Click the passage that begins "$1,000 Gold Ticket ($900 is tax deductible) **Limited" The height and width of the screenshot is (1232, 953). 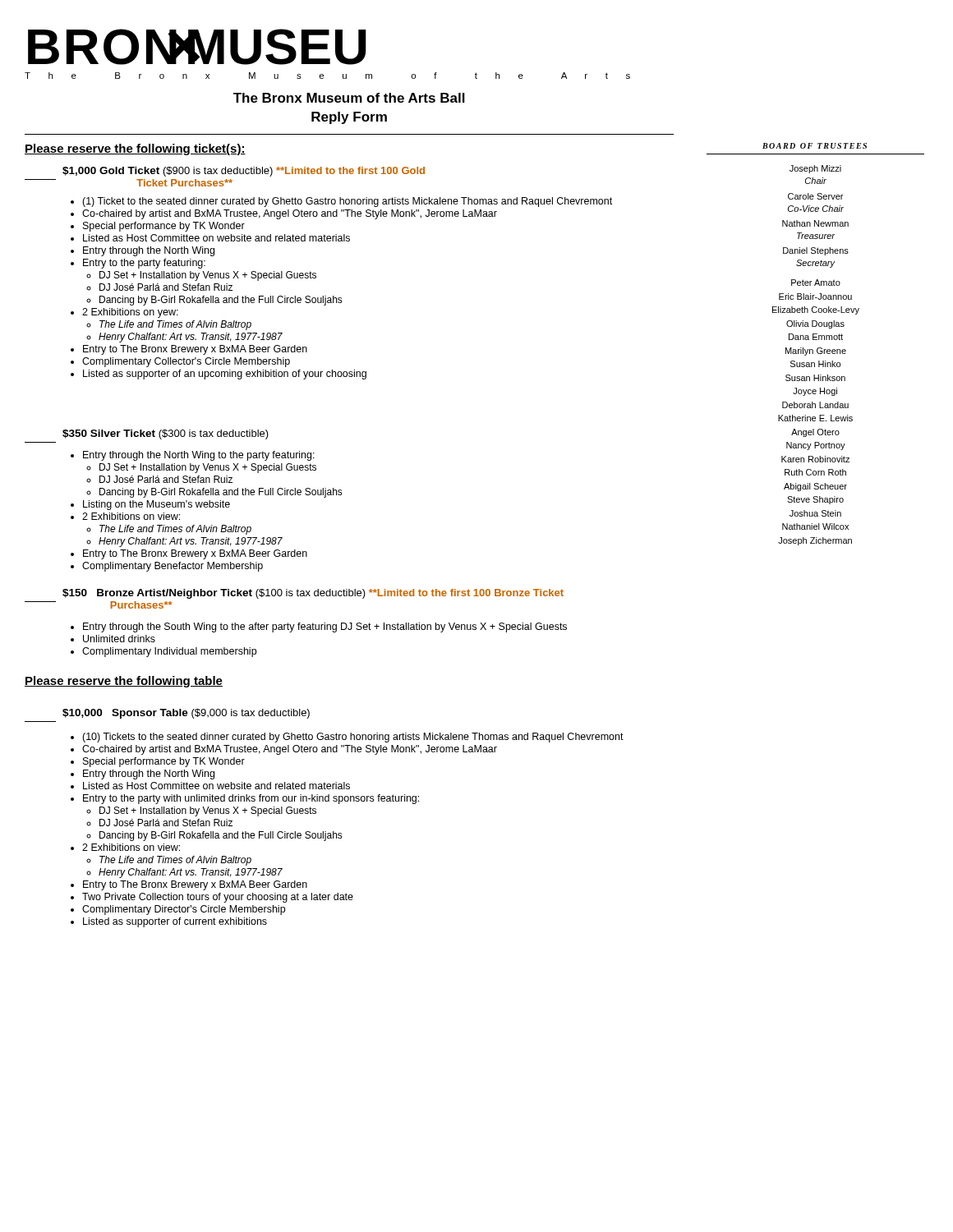tap(225, 177)
